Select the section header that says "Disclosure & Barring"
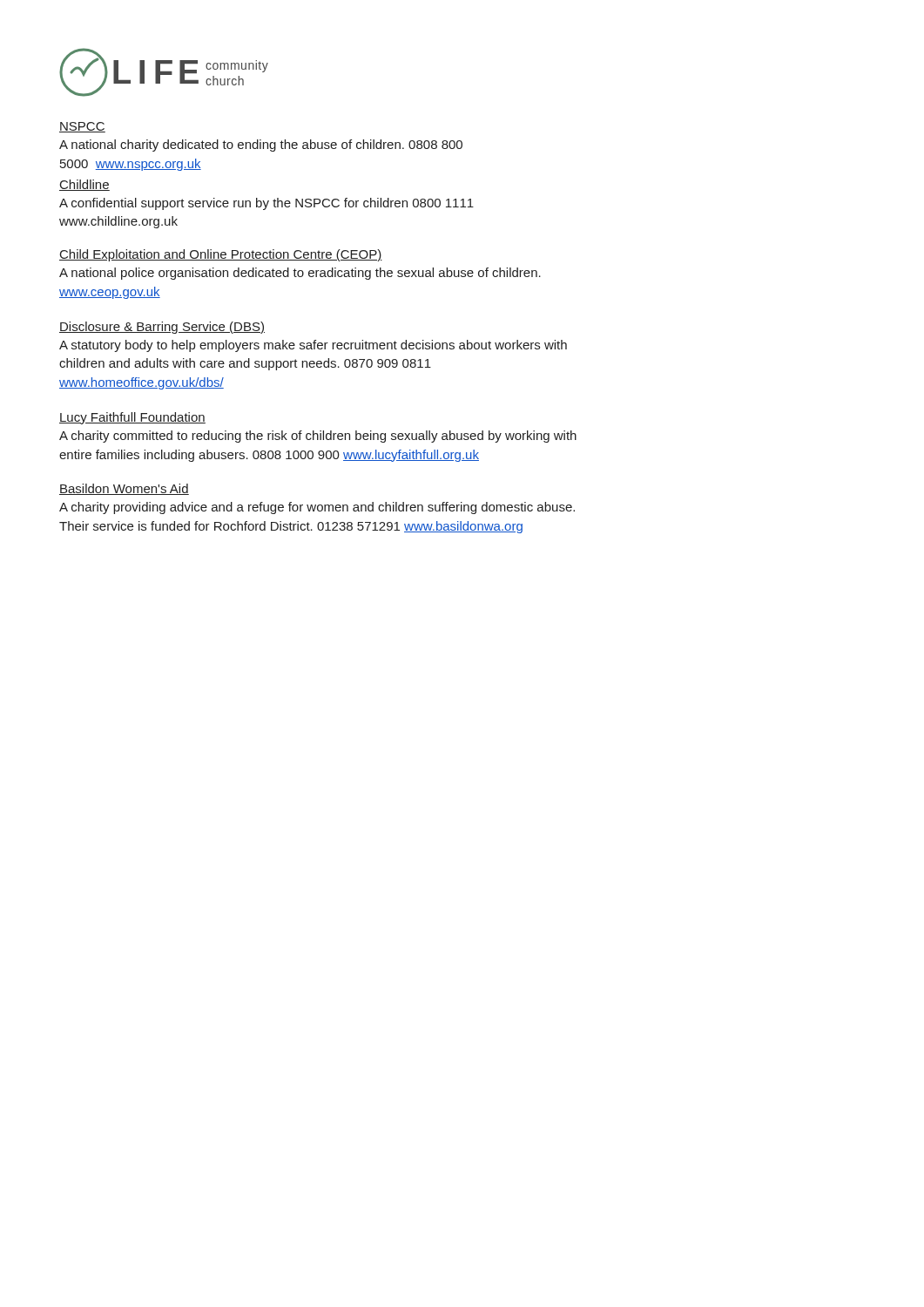 coord(162,326)
